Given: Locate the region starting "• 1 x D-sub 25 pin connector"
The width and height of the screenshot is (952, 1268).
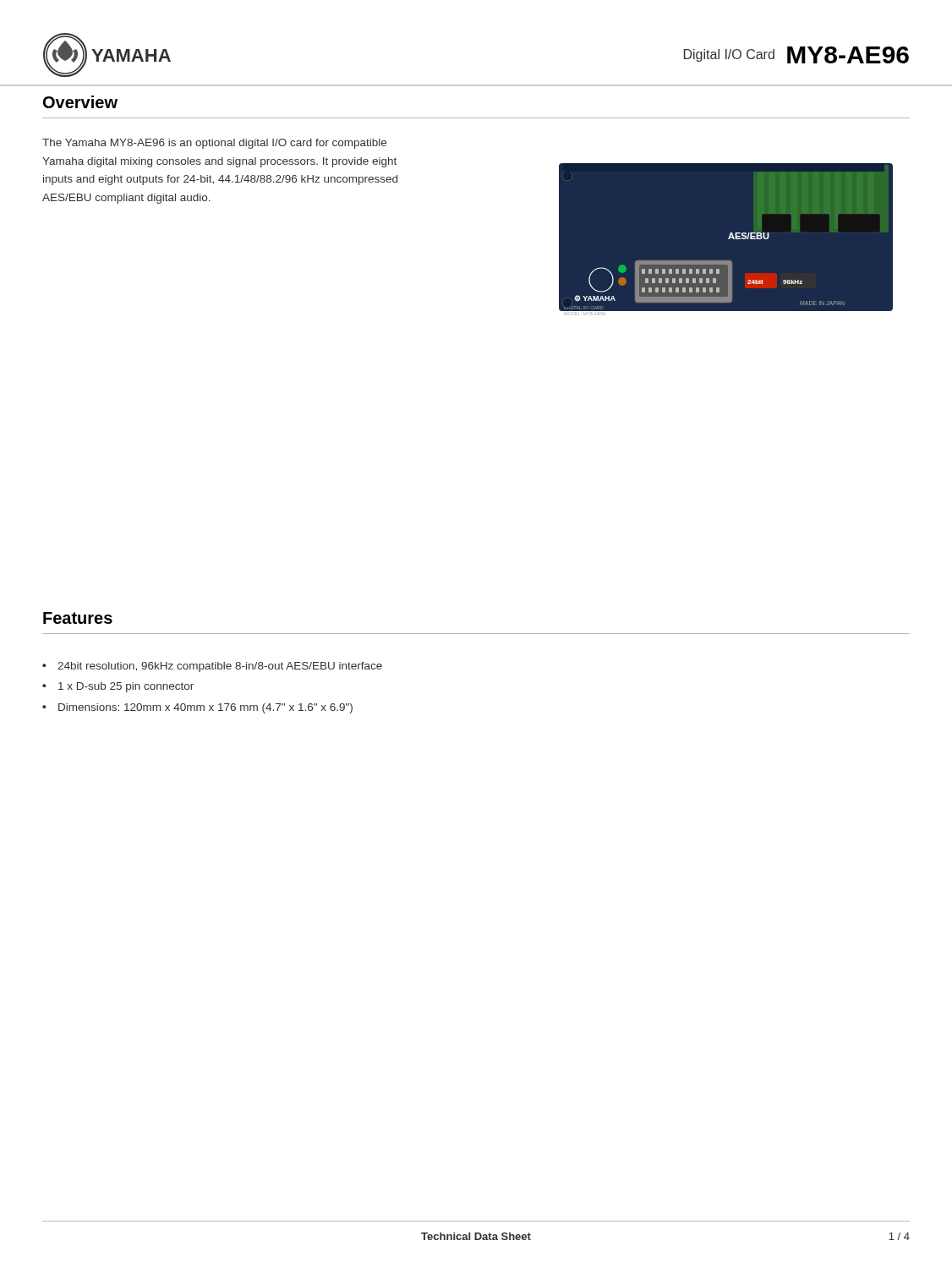Looking at the screenshot, I should click(x=118, y=687).
